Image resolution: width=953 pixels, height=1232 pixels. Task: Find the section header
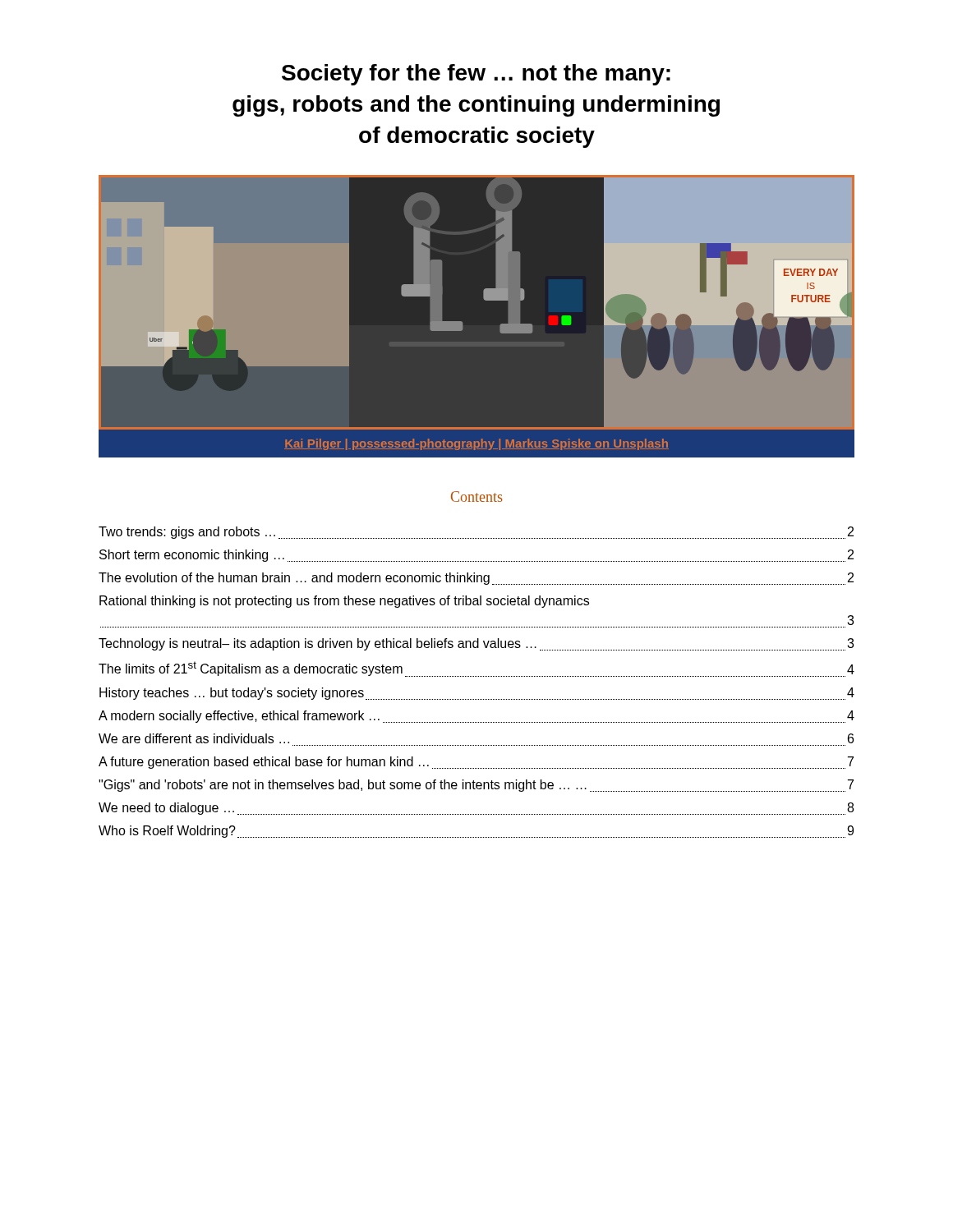[476, 497]
